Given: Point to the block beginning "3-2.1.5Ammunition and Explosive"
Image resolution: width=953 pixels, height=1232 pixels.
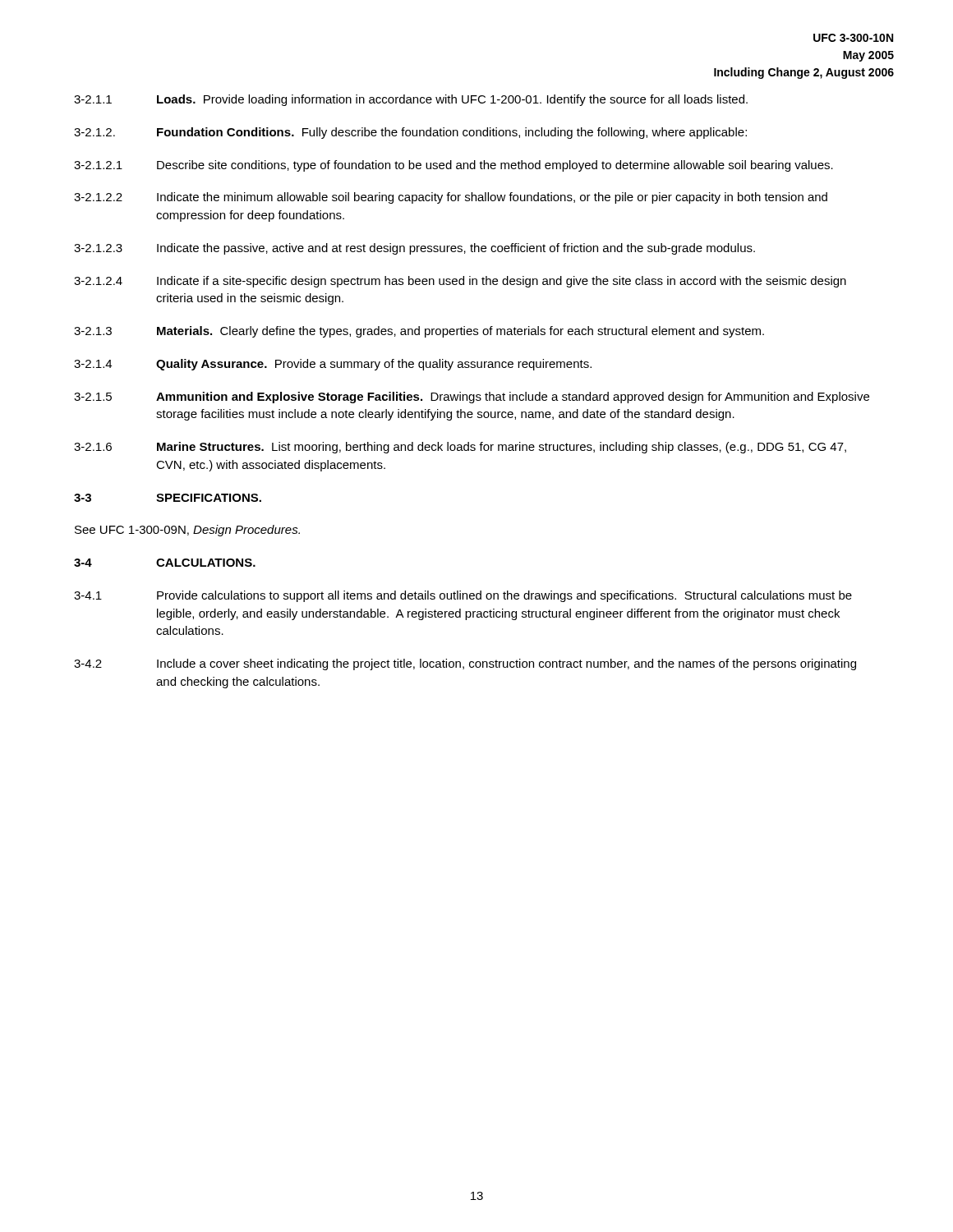Looking at the screenshot, I should [474, 405].
